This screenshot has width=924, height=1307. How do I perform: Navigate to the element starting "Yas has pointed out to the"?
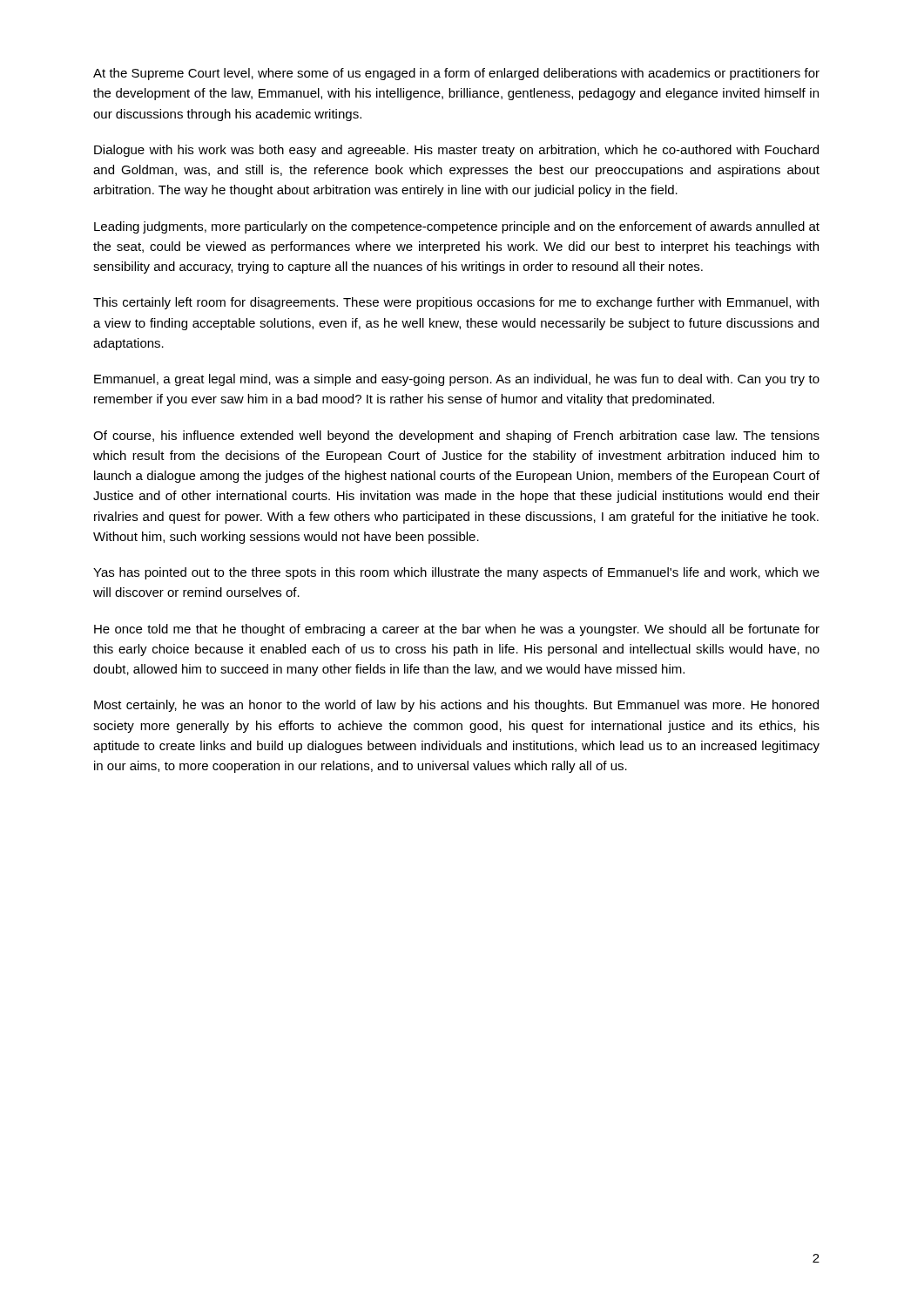click(456, 582)
